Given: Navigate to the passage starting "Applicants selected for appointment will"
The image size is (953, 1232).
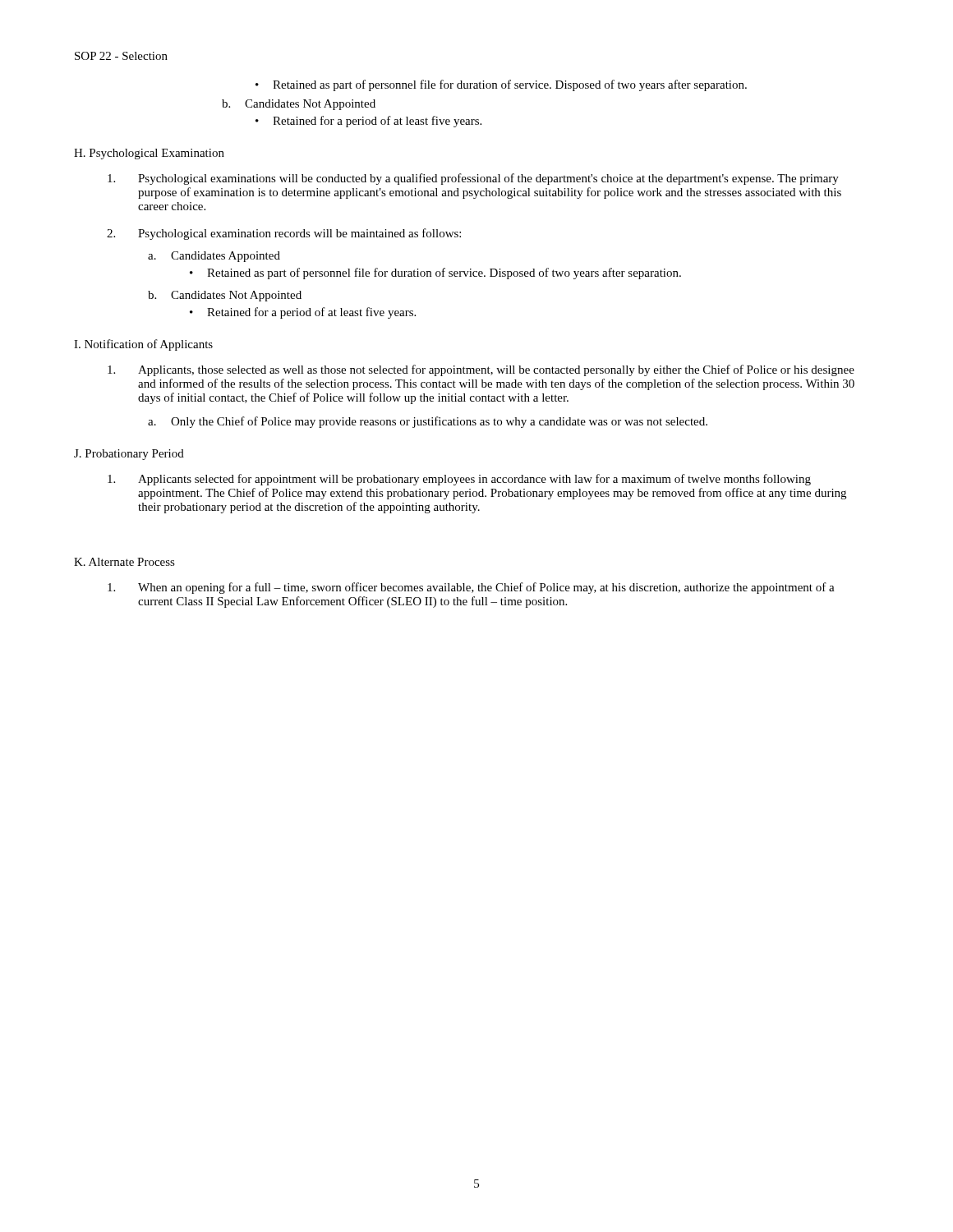Looking at the screenshot, I should [x=489, y=493].
